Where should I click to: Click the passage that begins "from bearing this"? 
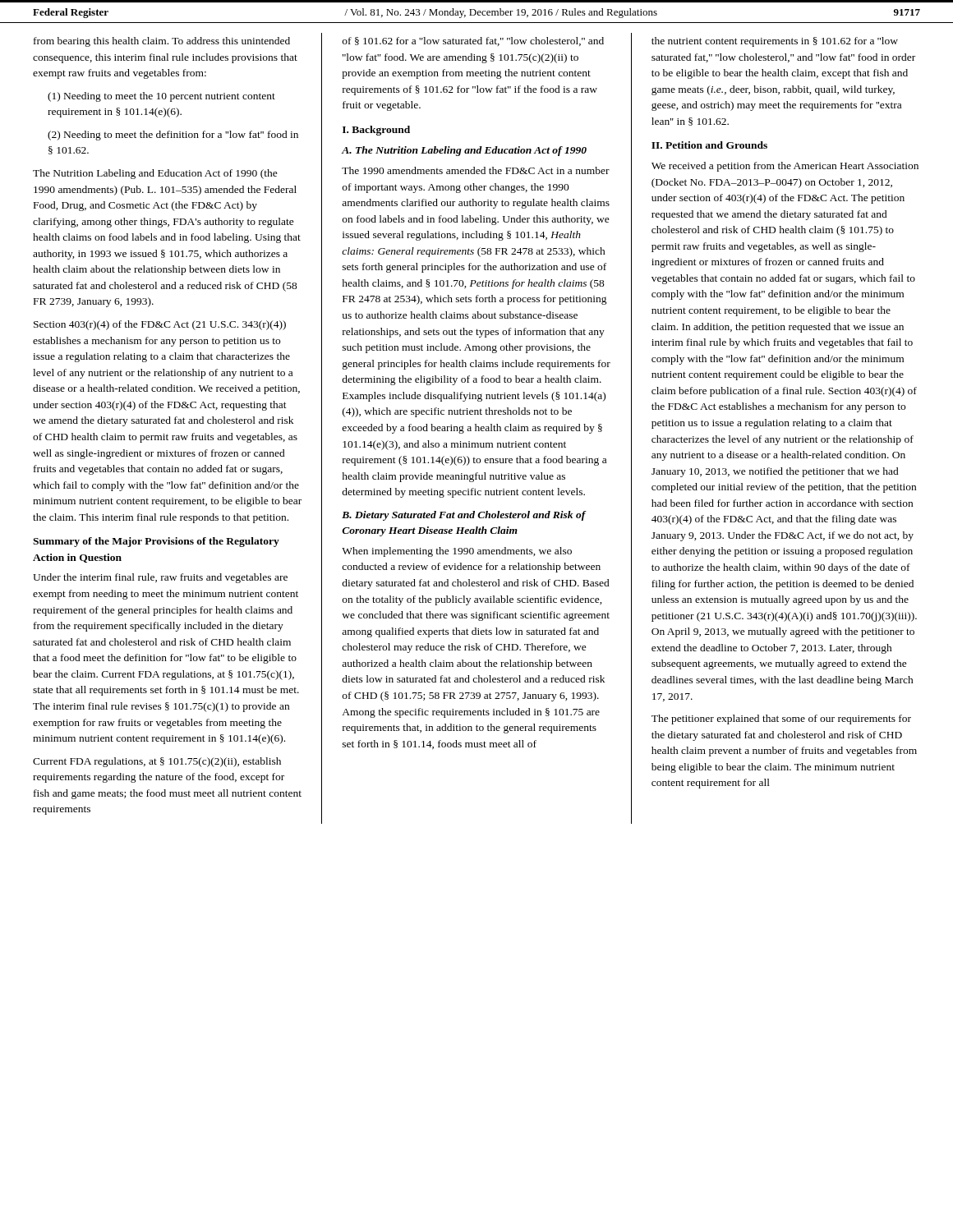(167, 279)
